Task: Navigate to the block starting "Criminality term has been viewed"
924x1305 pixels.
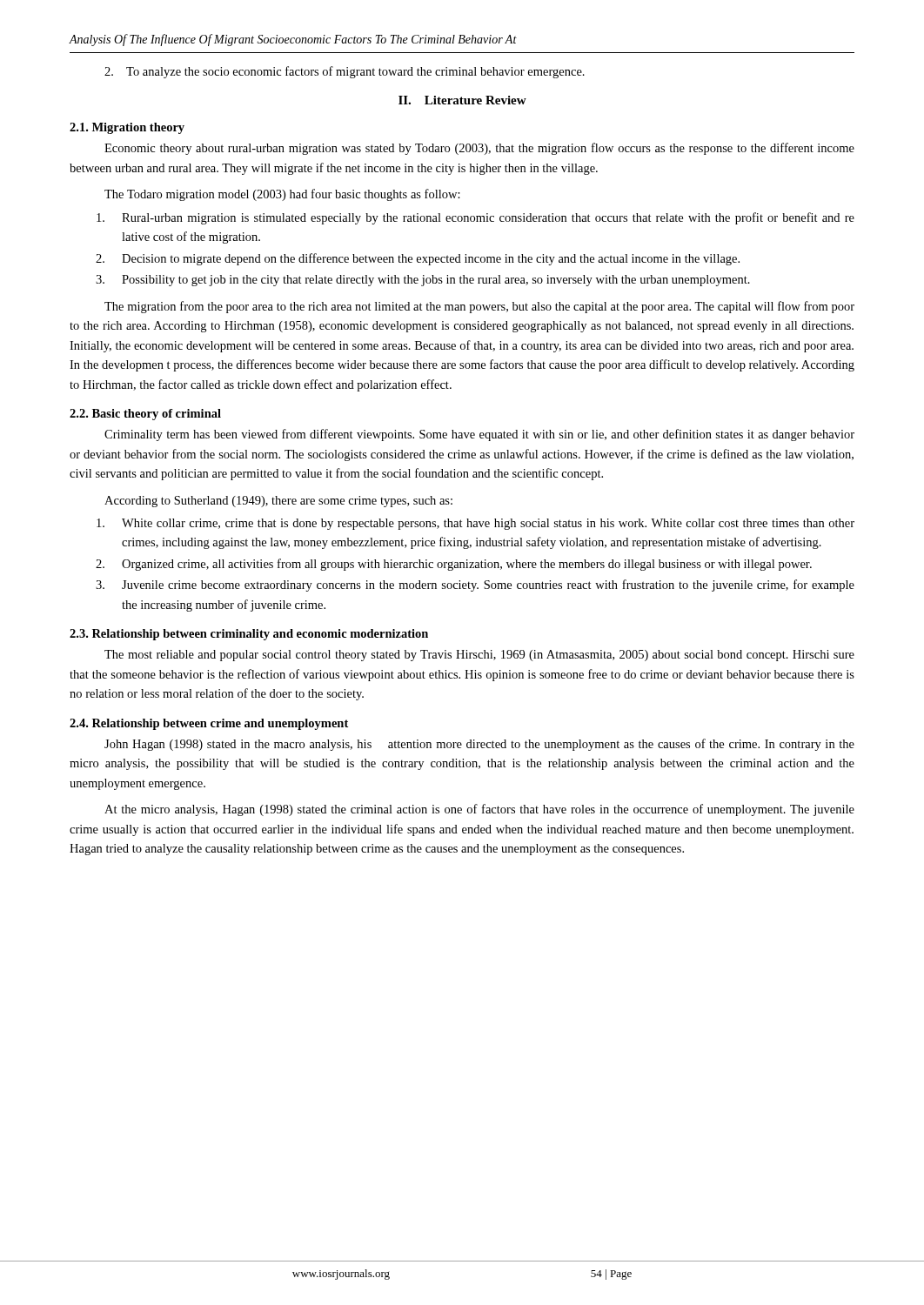Action: [462, 454]
